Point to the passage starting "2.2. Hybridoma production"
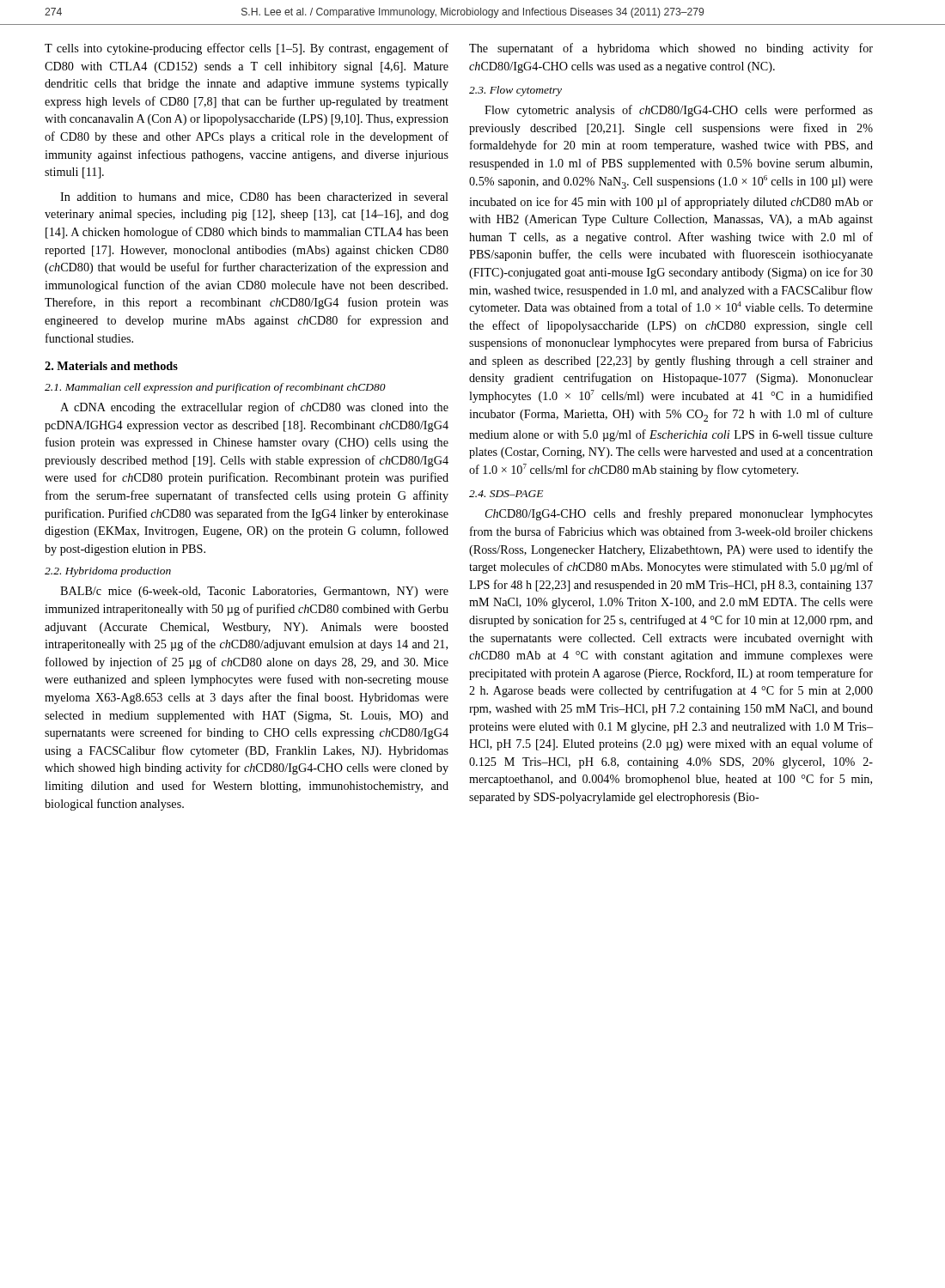The image size is (945, 1288). click(x=108, y=571)
